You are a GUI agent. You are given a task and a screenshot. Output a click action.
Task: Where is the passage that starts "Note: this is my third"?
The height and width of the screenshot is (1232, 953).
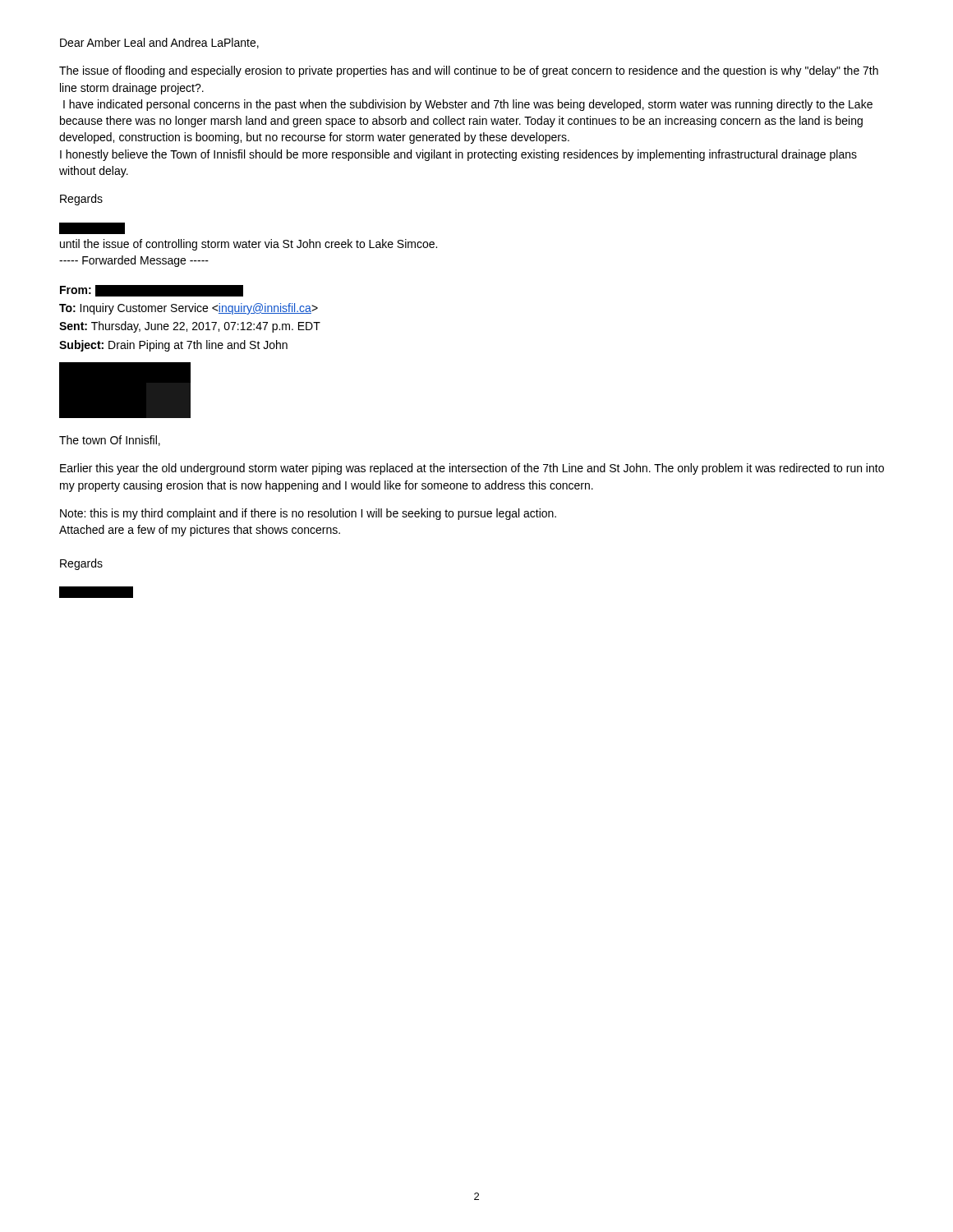click(x=308, y=522)
